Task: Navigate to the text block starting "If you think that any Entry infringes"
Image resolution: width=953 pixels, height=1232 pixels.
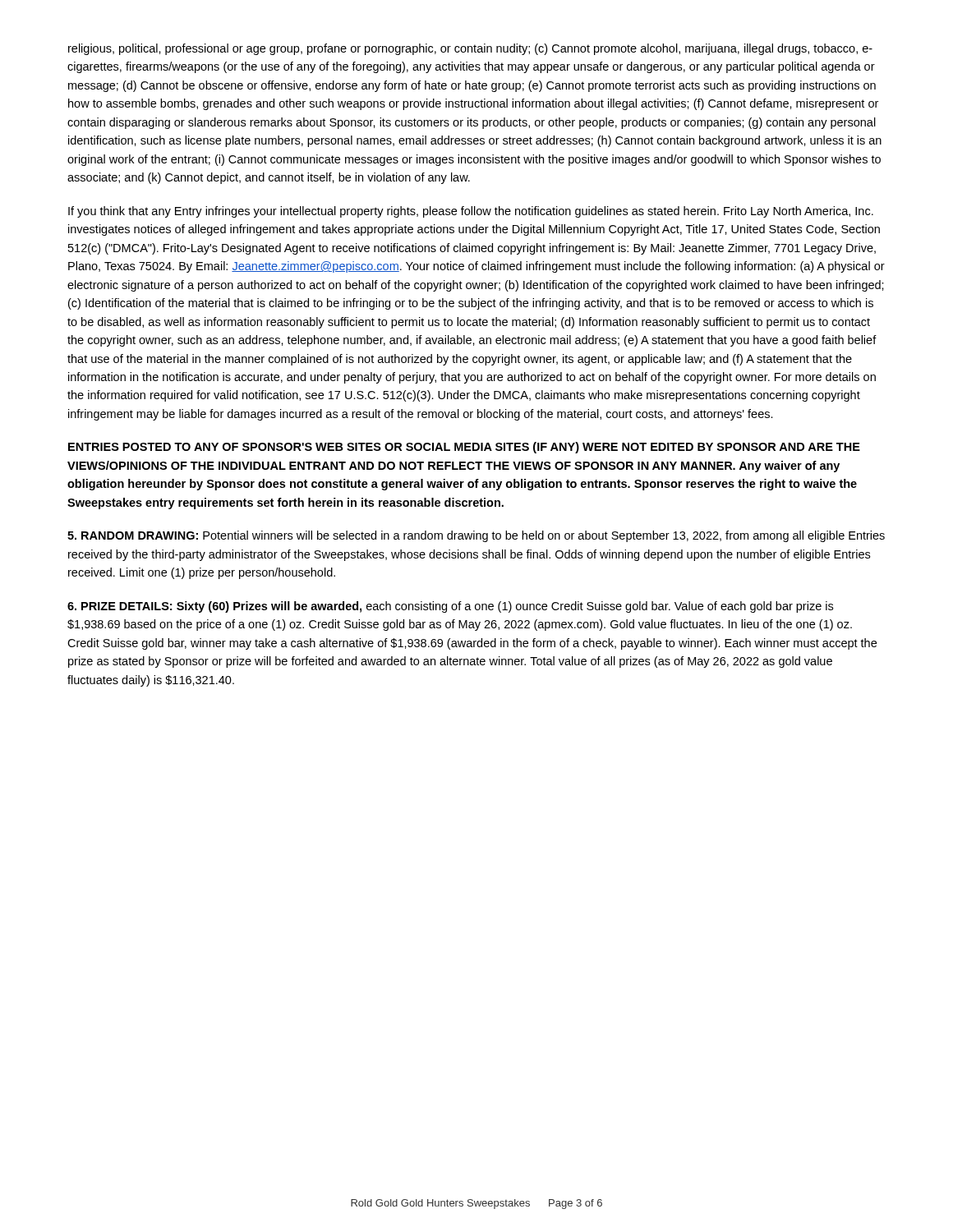Action: pos(476,312)
